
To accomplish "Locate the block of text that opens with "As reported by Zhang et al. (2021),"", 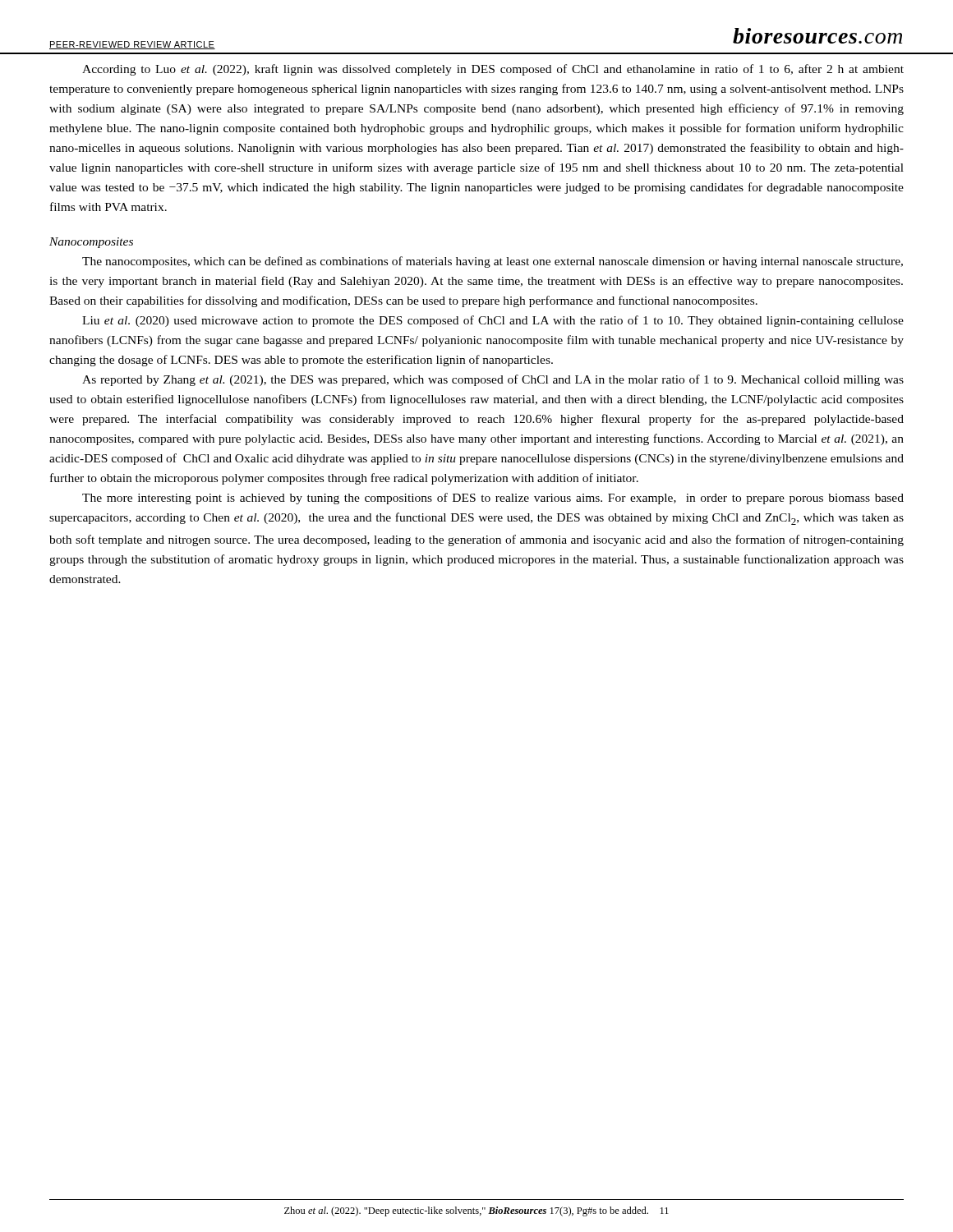I will [476, 429].
